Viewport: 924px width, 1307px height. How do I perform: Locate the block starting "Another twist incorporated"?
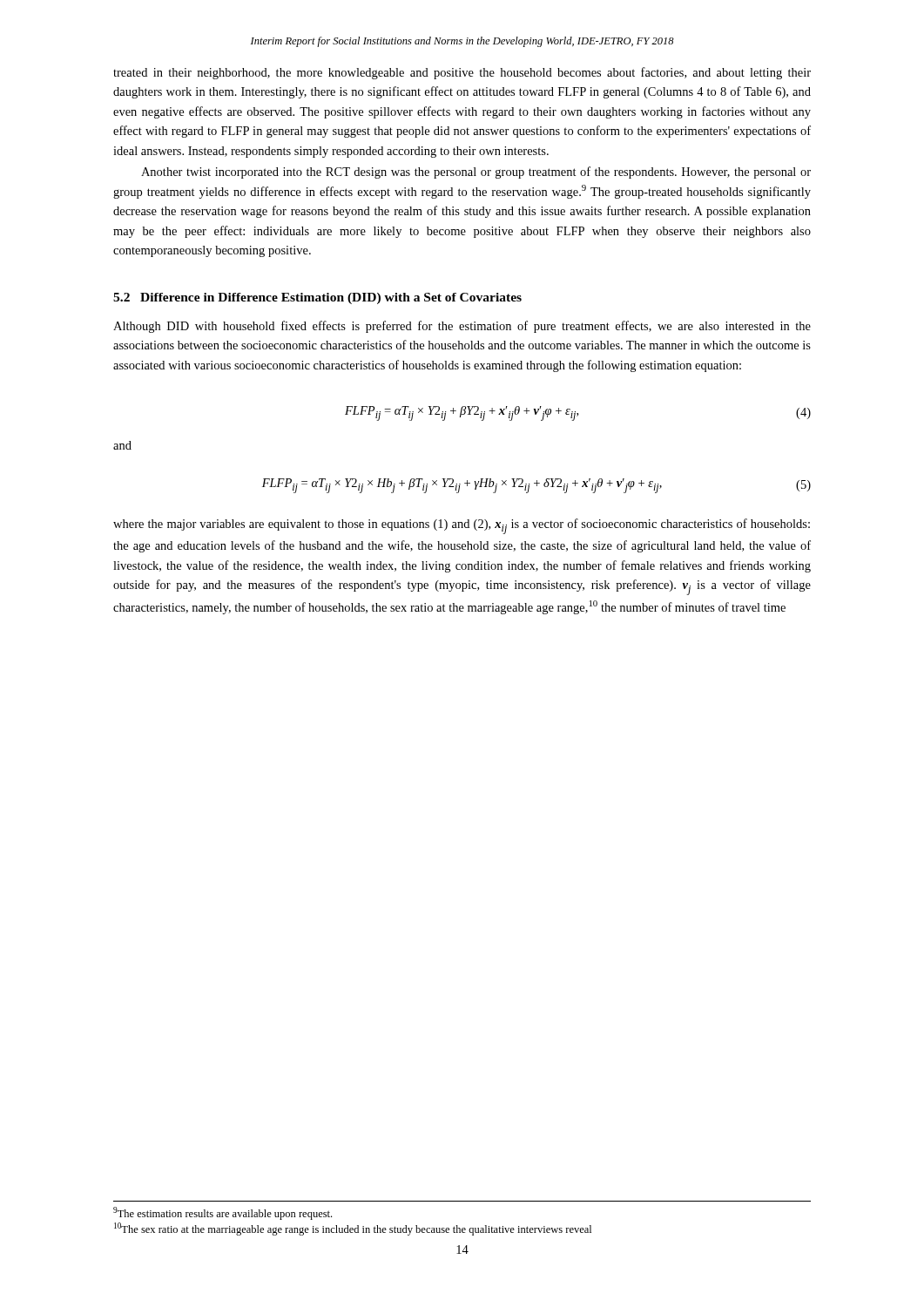(x=462, y=211)
